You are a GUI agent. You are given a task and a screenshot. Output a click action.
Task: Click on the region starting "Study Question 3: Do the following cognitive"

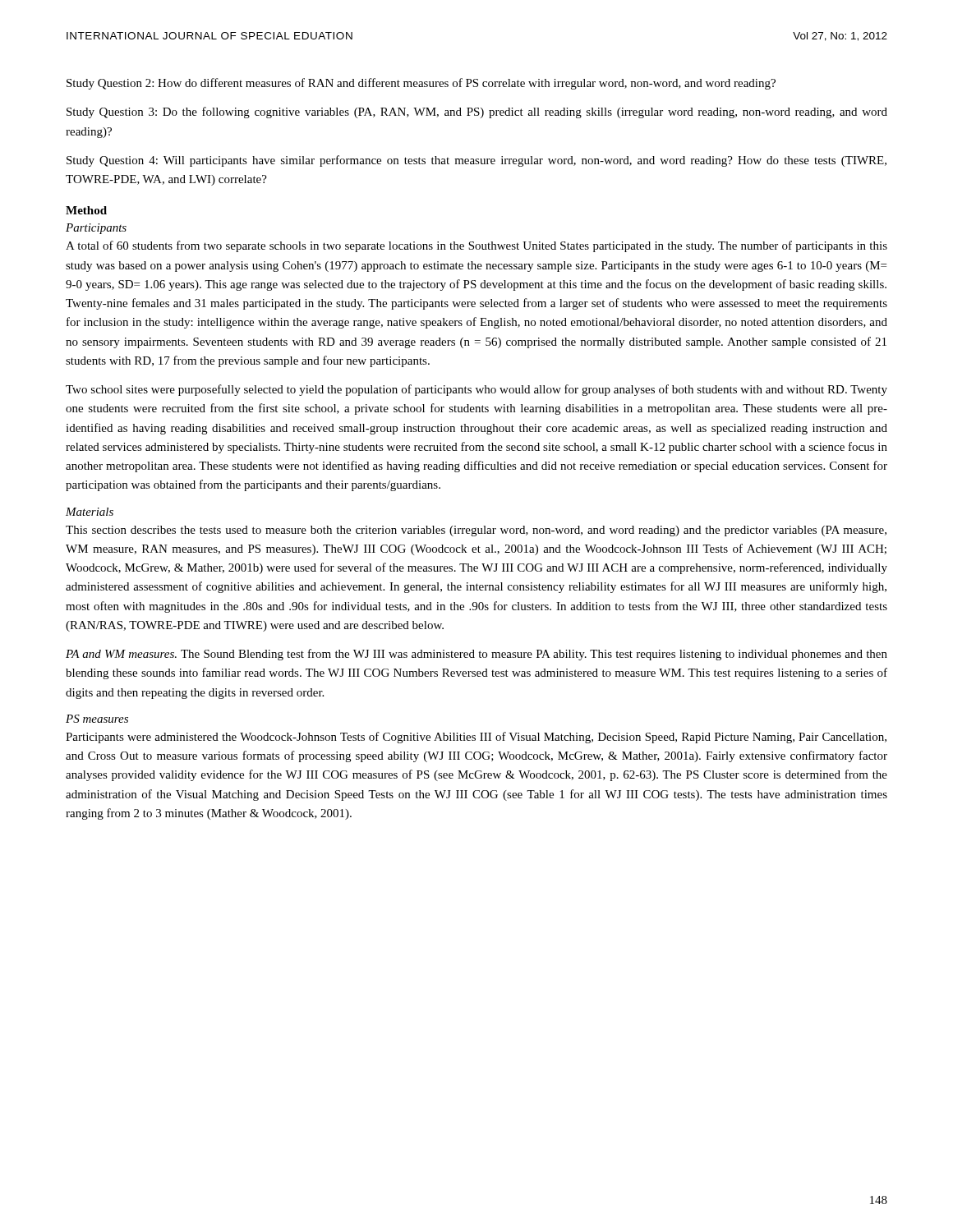click(x=476, y=121)
